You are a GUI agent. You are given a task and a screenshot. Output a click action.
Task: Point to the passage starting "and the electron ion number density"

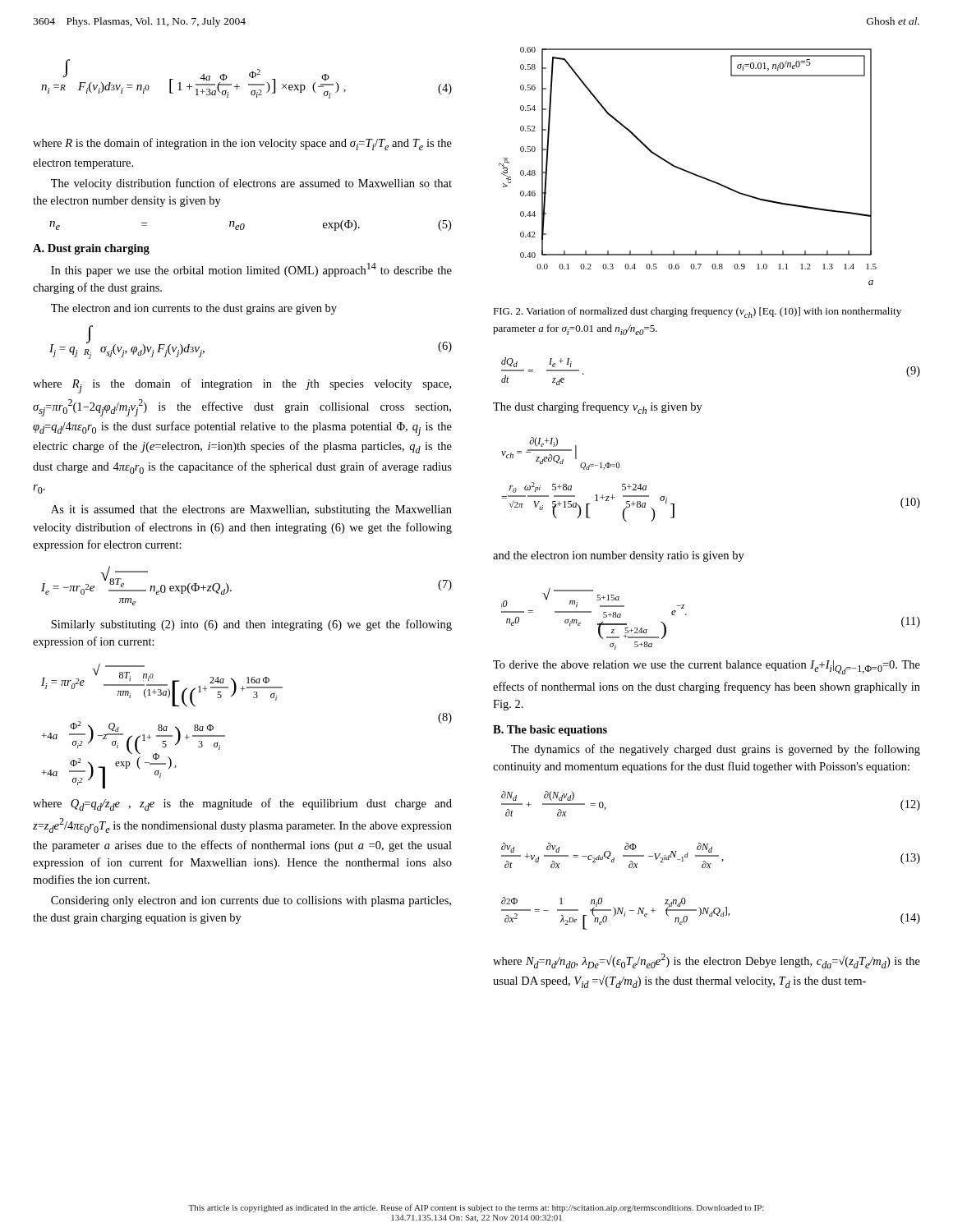[707, 556]
